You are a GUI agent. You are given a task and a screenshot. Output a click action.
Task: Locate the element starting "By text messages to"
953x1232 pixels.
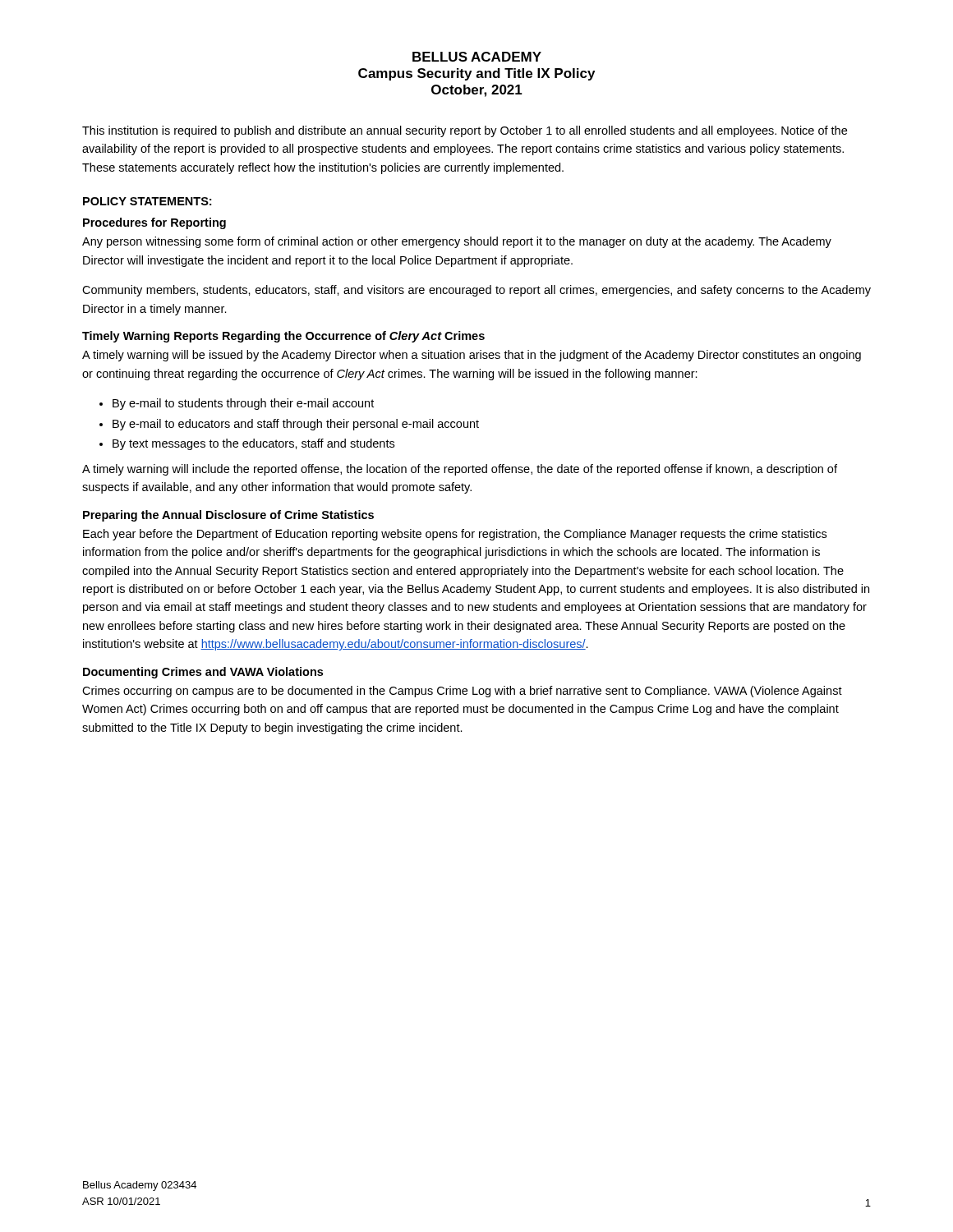253,444
